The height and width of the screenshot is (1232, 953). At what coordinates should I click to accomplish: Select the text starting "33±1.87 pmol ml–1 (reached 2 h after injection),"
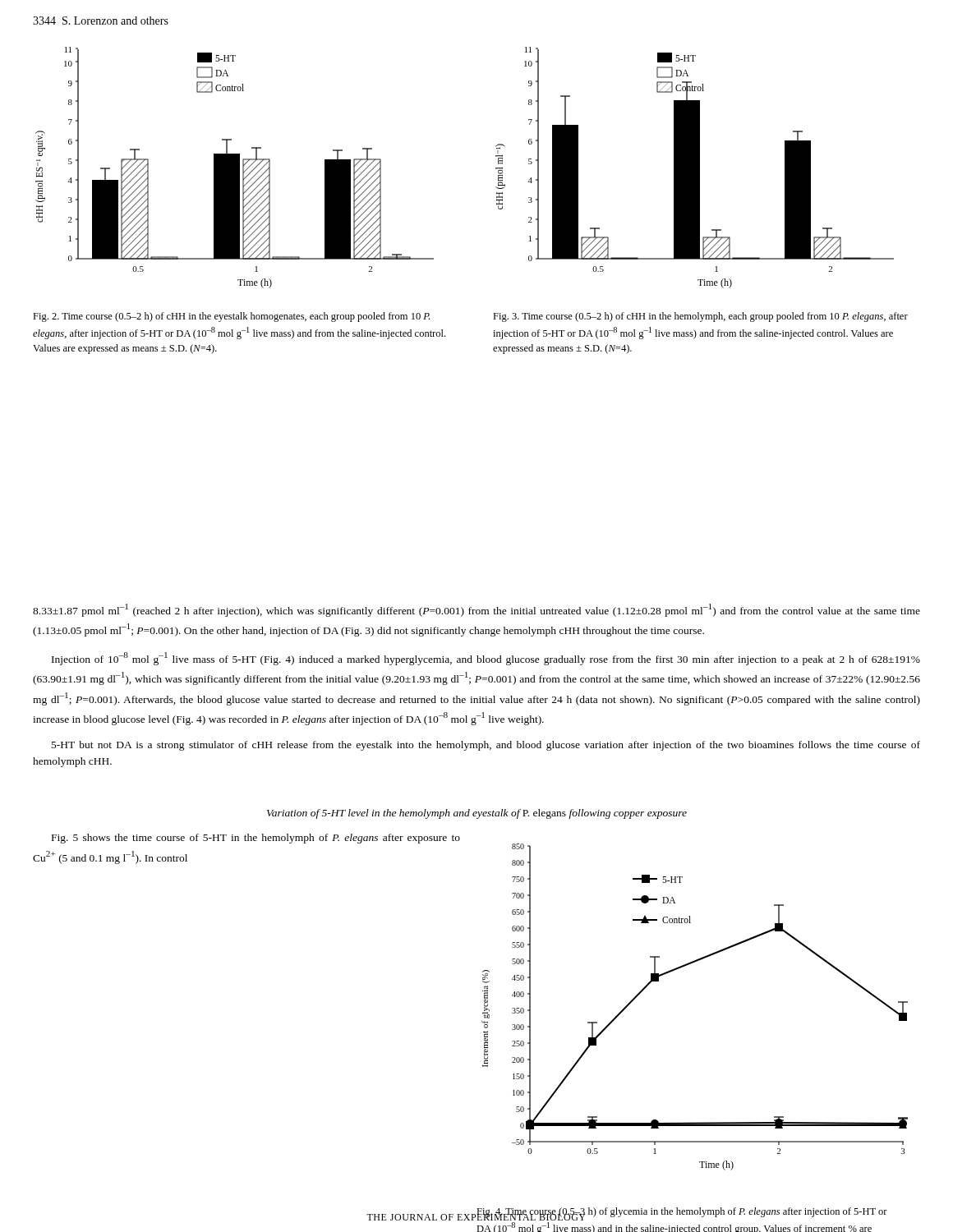tap(476, 685)
